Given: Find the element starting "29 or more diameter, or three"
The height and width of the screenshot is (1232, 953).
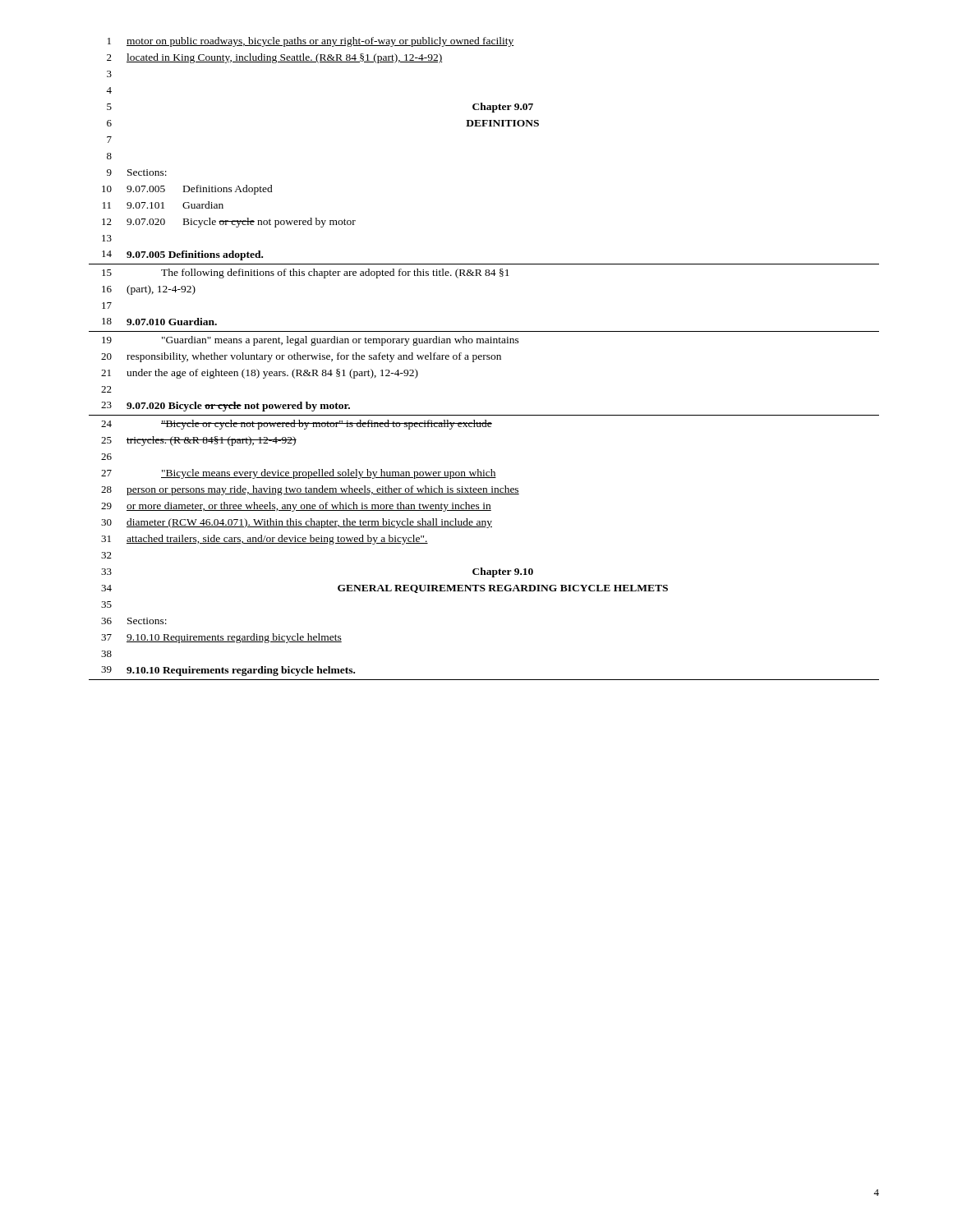Looking at the screenshot, I should tap(484, 506).
